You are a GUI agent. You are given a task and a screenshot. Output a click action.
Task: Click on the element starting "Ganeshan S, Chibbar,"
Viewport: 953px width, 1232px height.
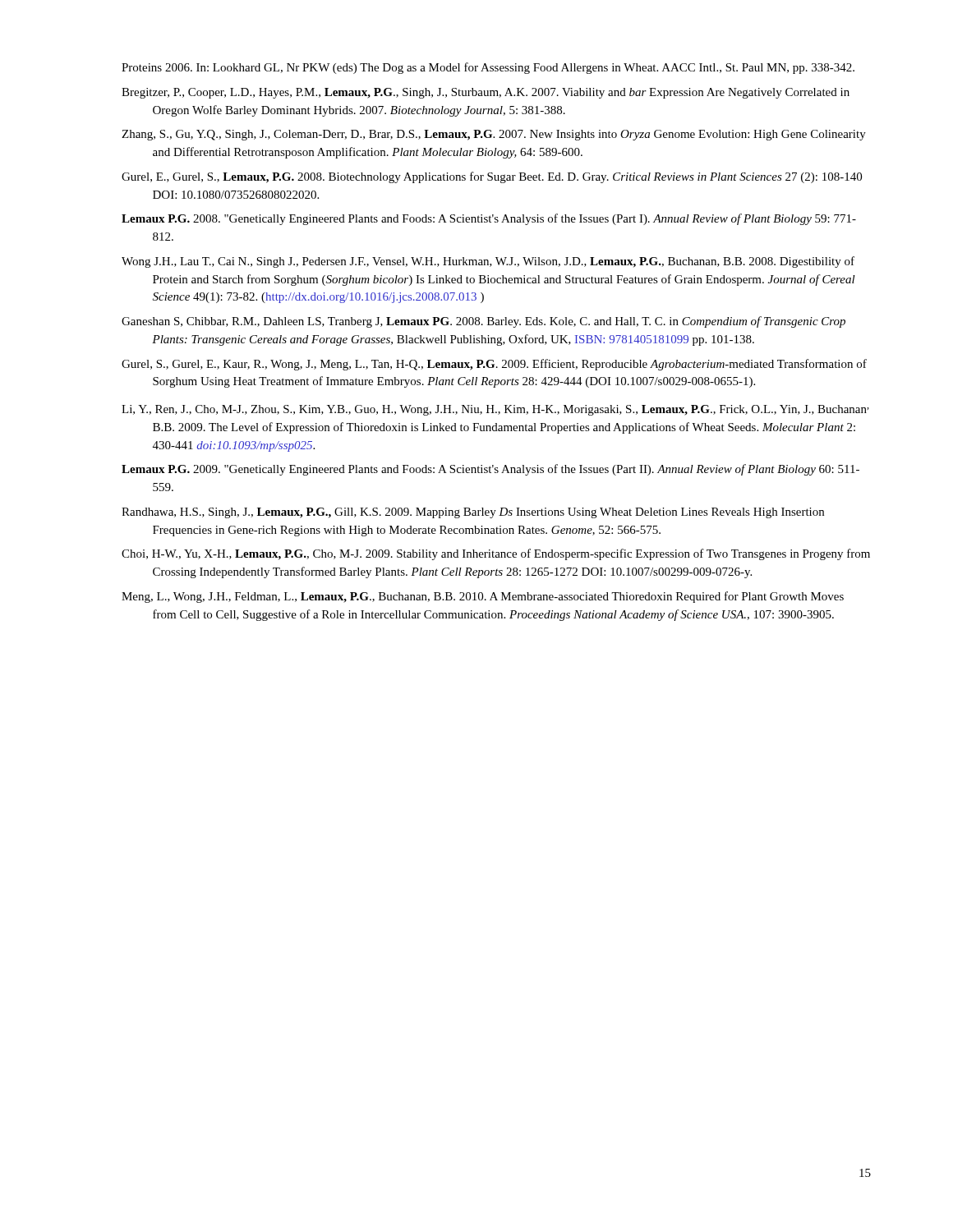point(484,330)
